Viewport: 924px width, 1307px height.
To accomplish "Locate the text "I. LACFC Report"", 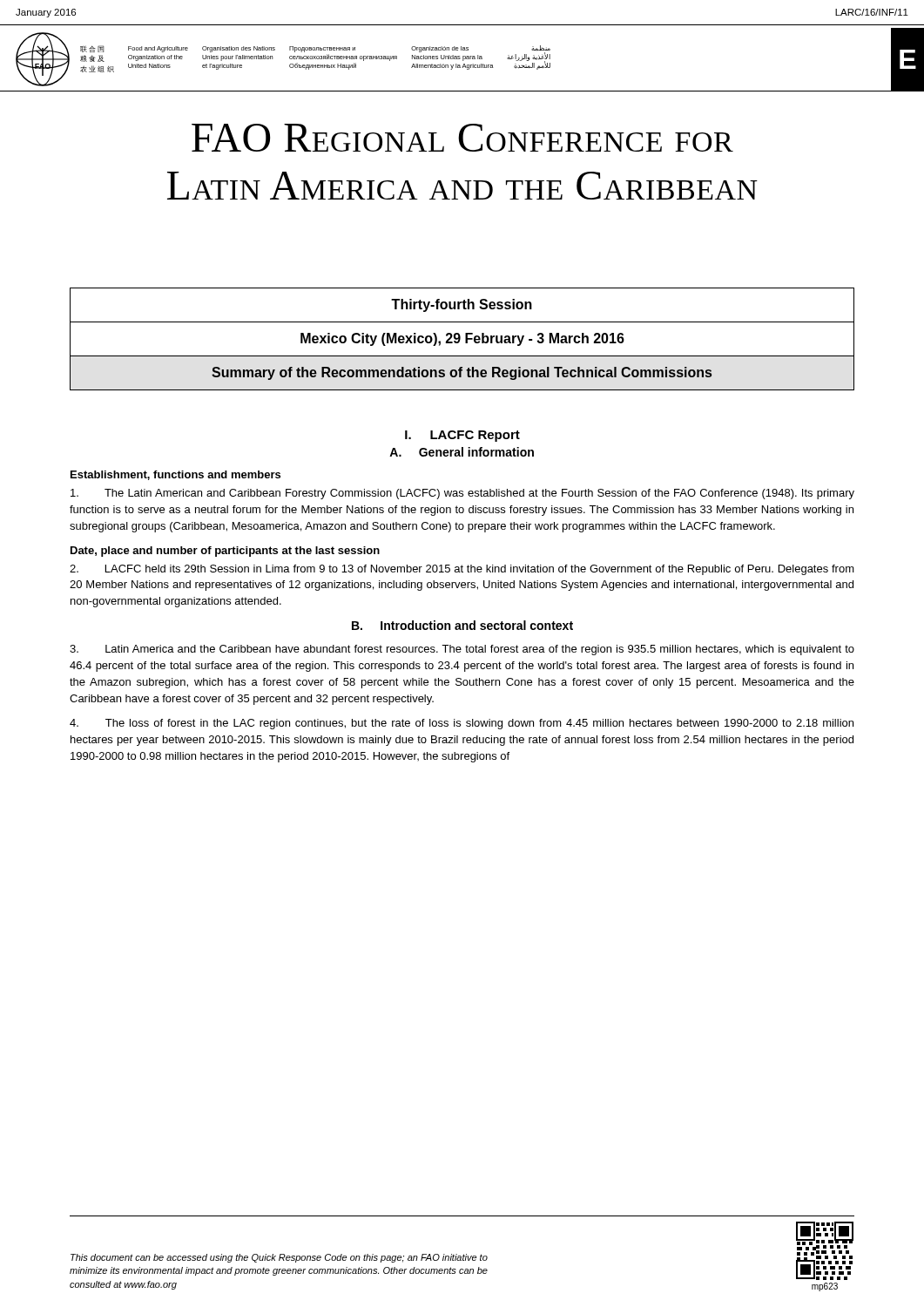I will (x=462, y=434).
